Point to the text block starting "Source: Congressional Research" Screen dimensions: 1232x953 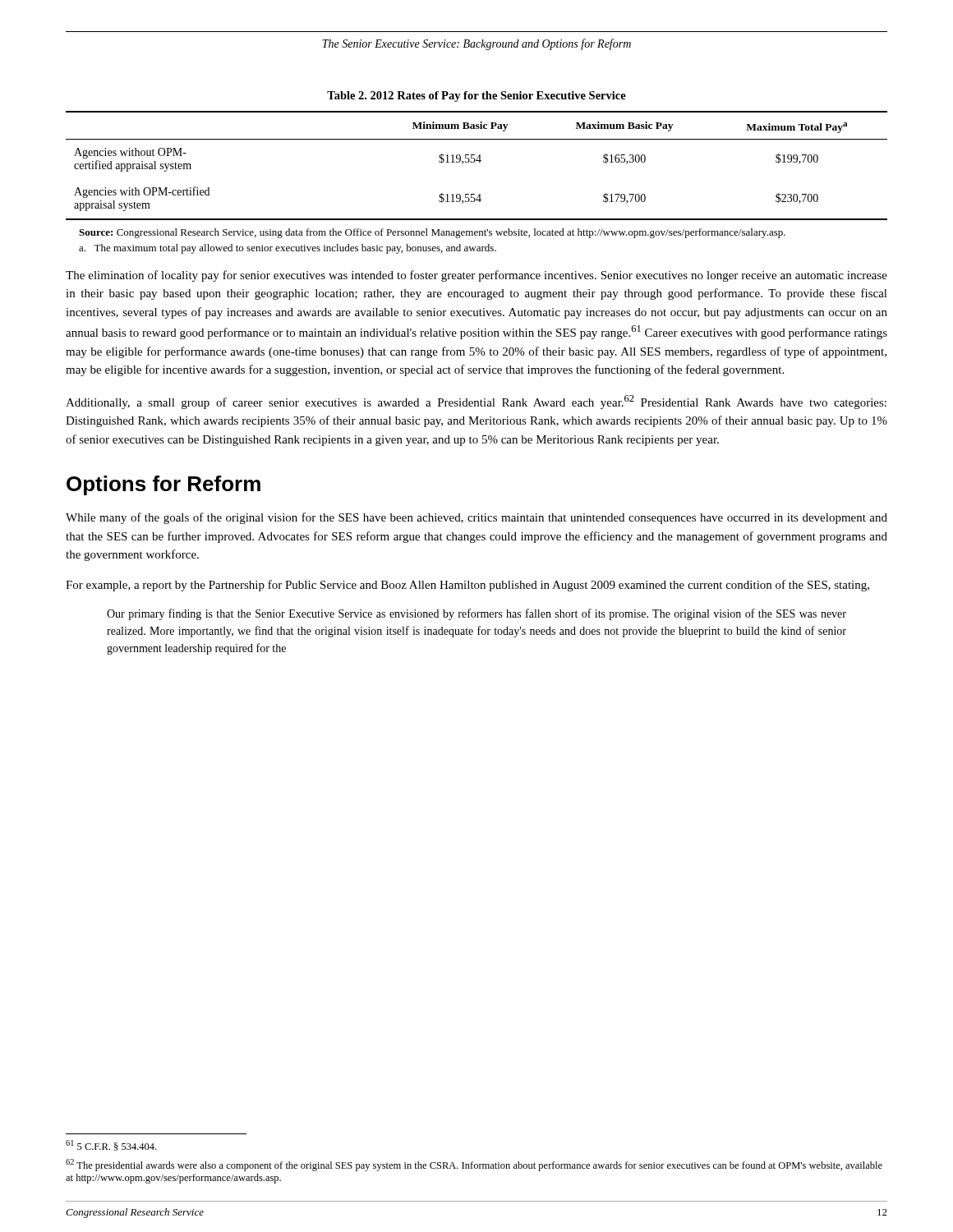coord(432,232)
